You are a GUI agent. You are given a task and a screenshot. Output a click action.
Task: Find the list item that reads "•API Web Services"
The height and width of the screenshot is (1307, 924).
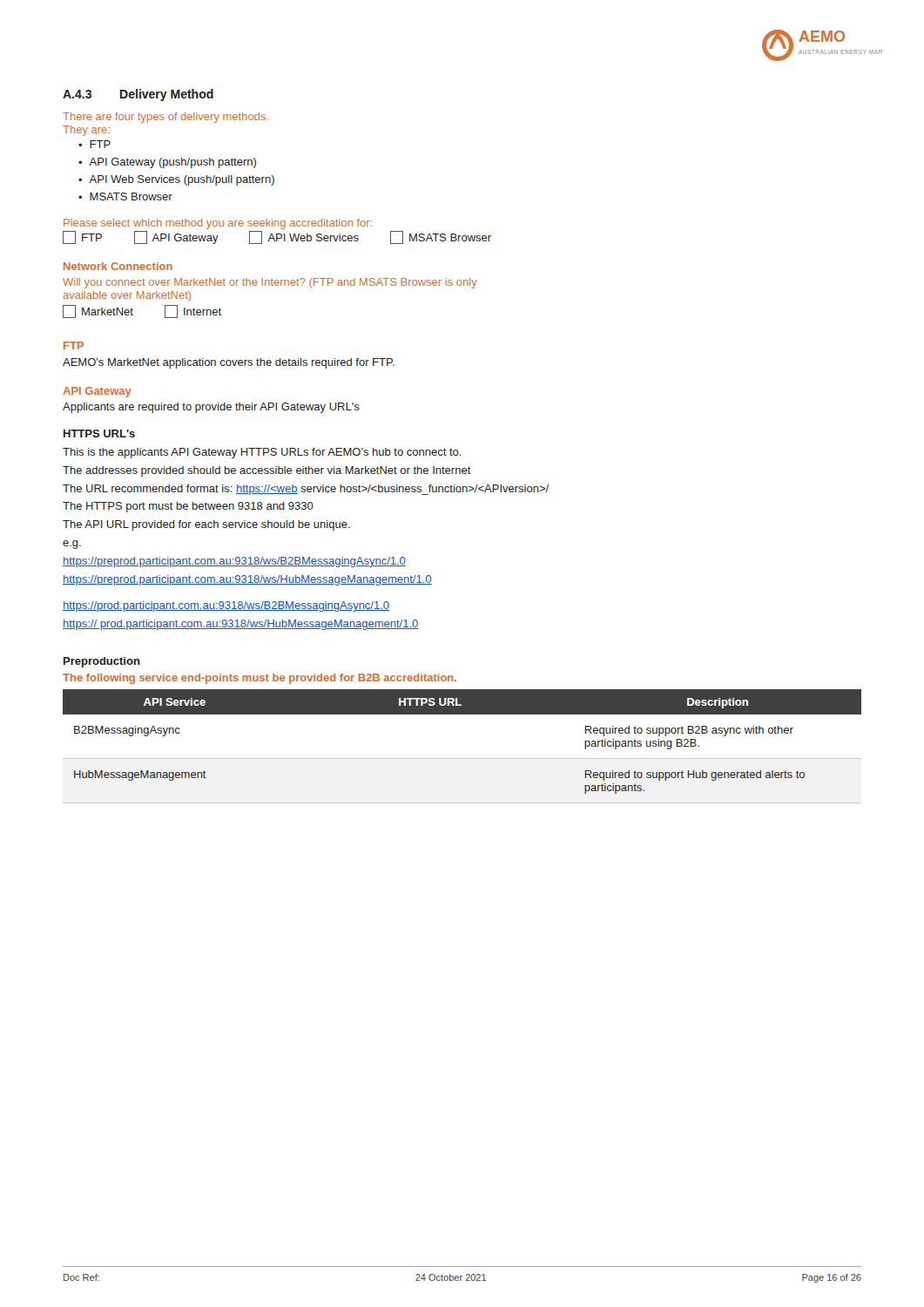tap(177, 180)
